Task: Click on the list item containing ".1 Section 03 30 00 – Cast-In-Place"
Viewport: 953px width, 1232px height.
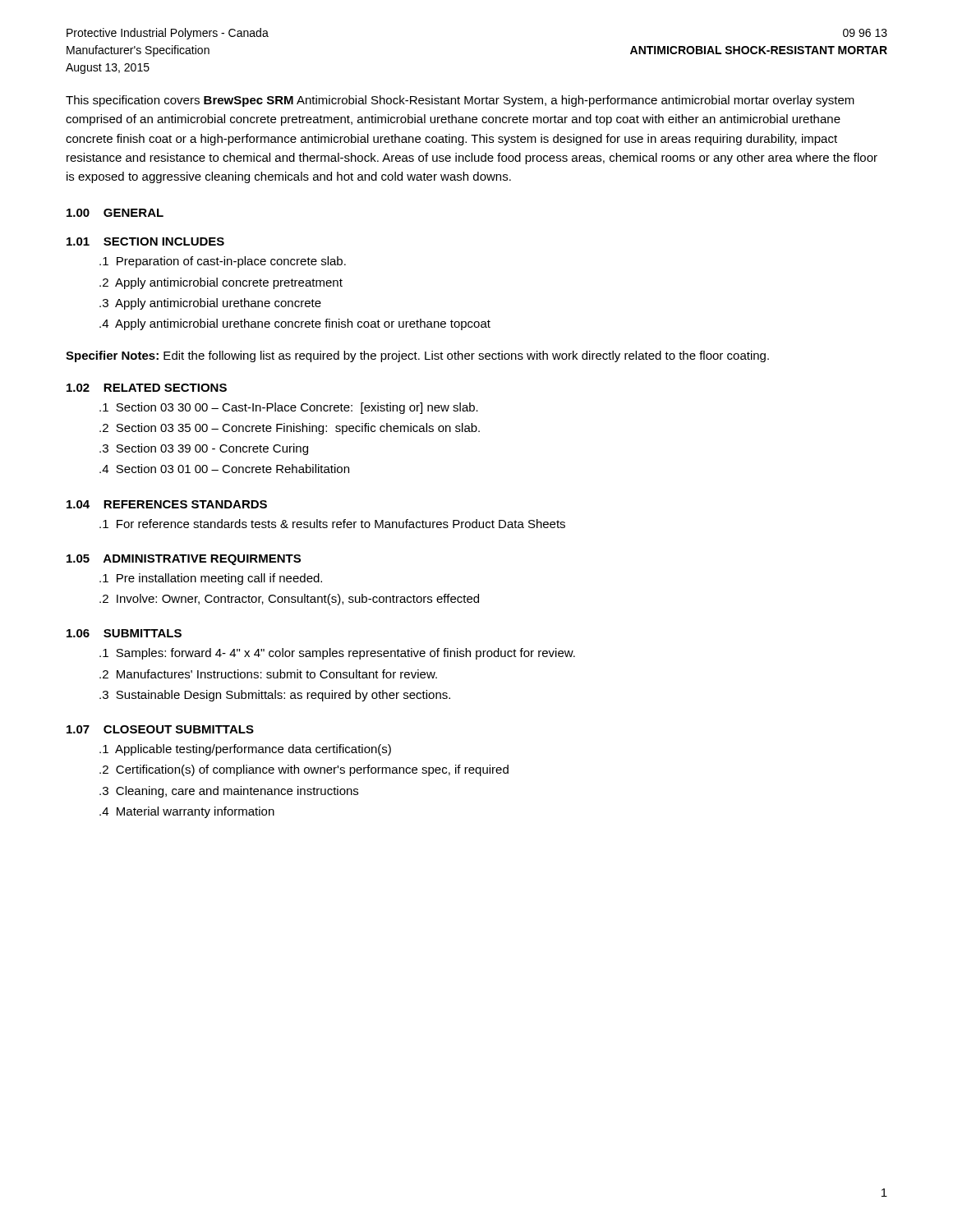Action: click(x=289, y=407)
